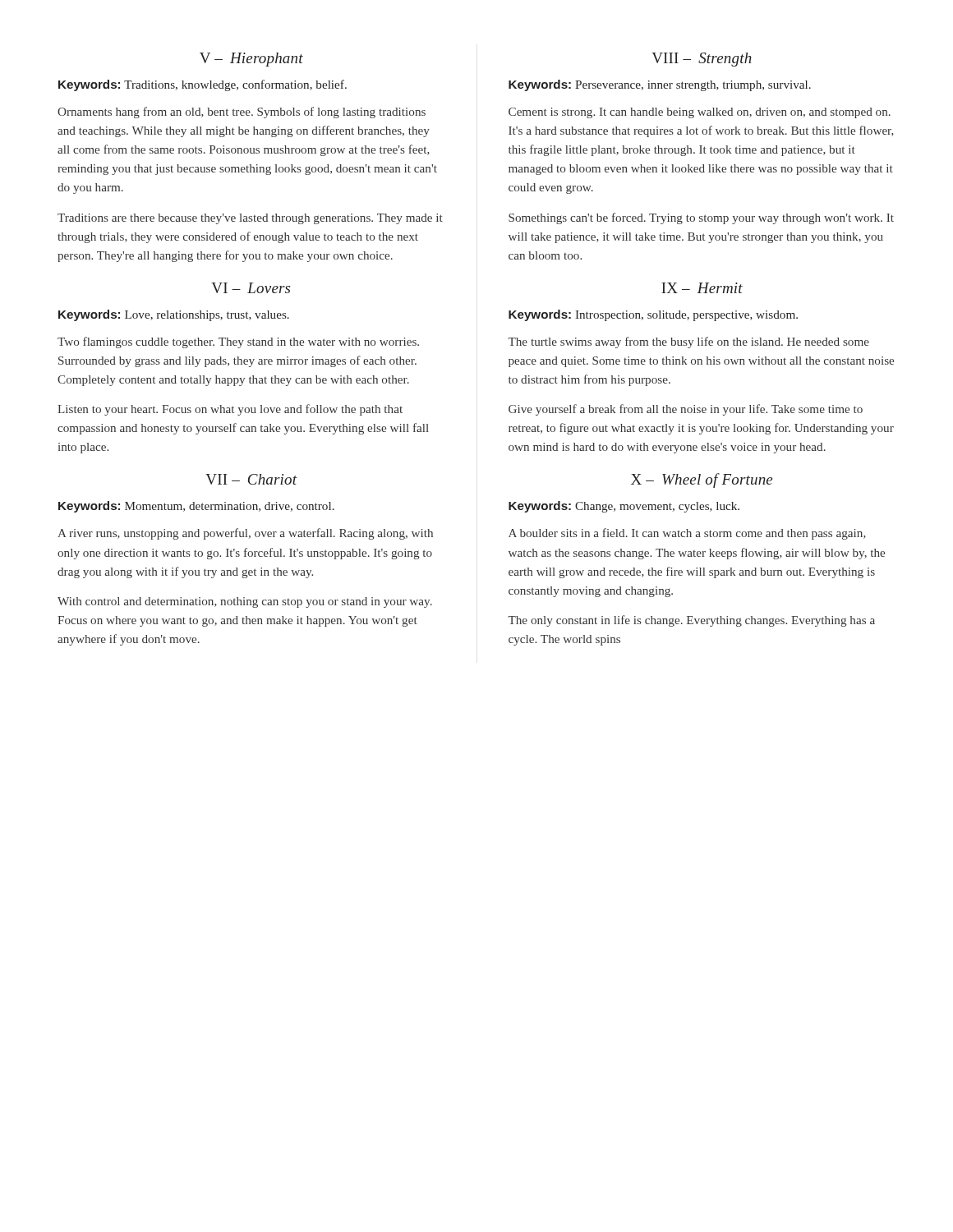Point to the text block starting "VII – Chariot"
The height and width of the screenshot is (1232, 953).
(x=251, y=479)
